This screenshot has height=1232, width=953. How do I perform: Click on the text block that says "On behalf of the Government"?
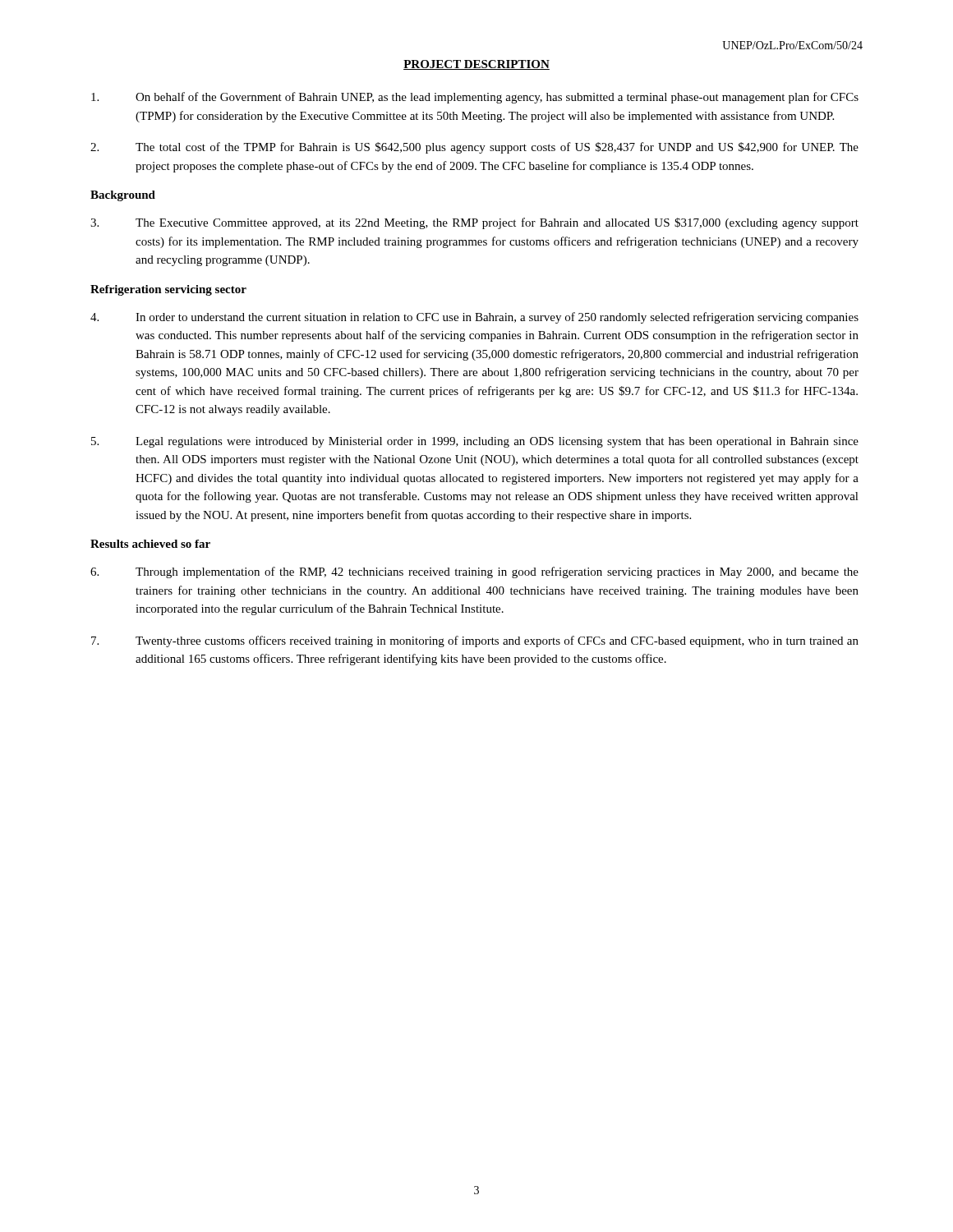point(474,106)
